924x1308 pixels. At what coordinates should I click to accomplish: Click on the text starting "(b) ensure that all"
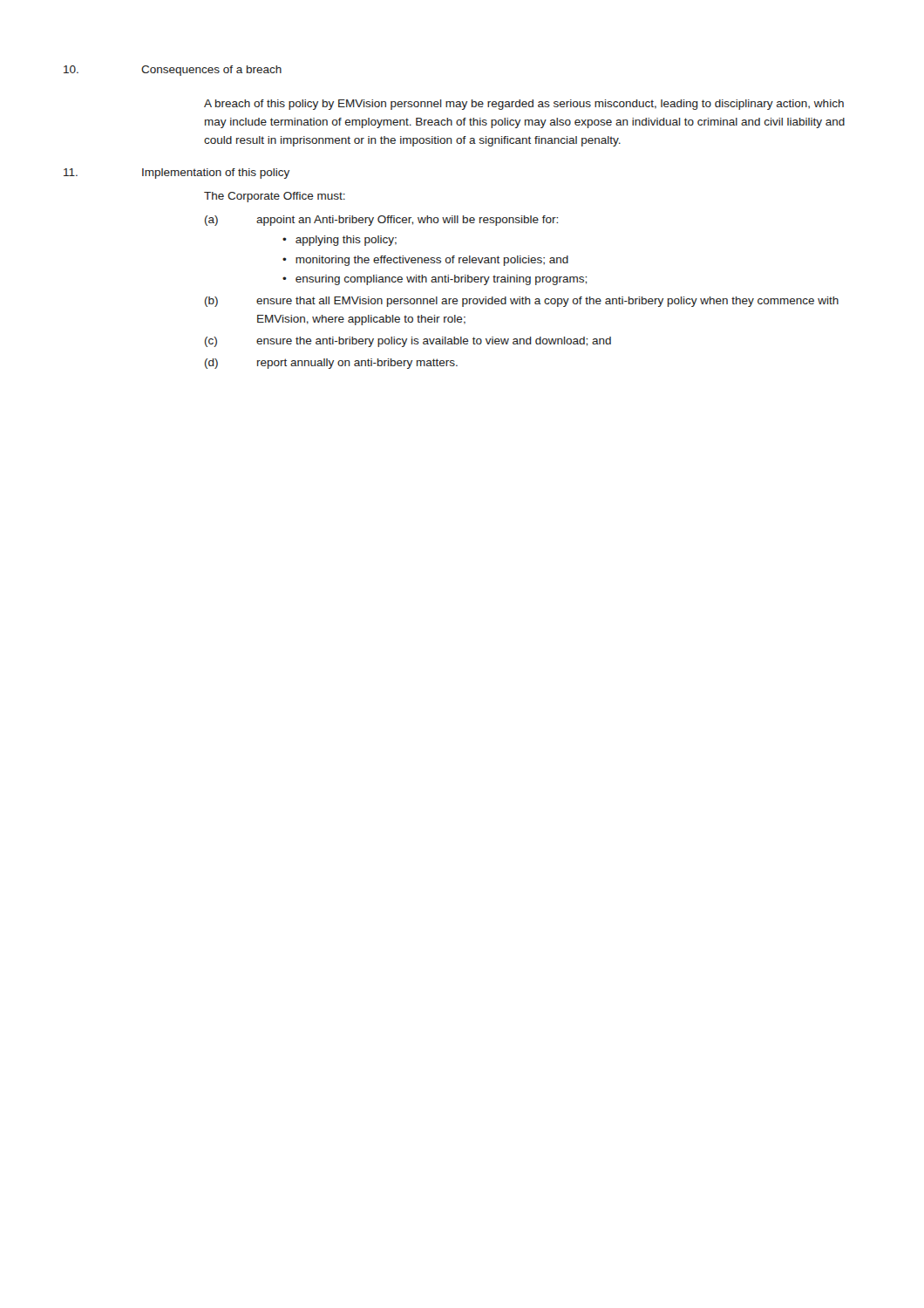(x=533, y=311)
